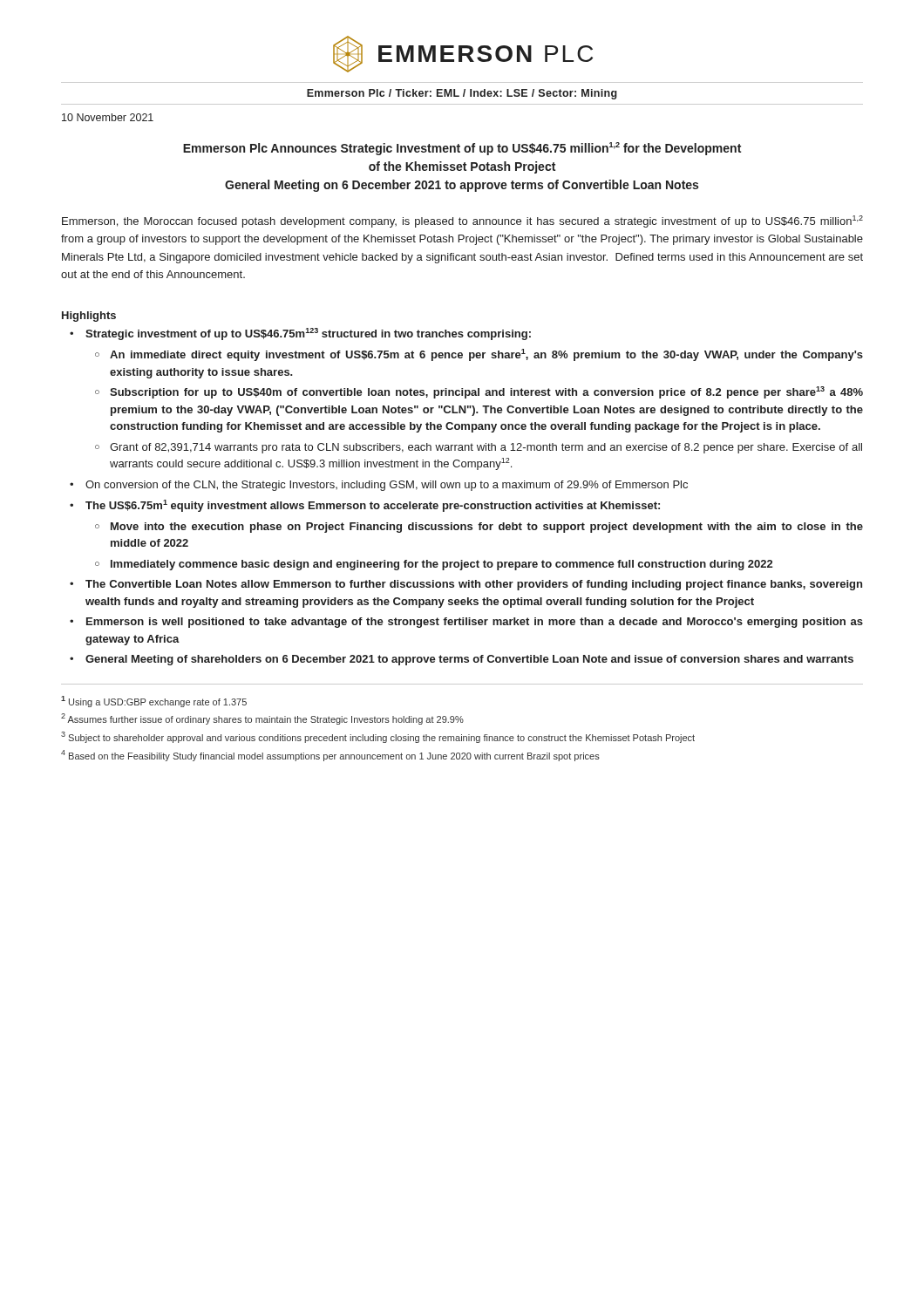Click on the text block starting "Immediately commence basic"
The width and height of the screenshot is (924, 1308).
pyautogui.click(x=441, y=563)
